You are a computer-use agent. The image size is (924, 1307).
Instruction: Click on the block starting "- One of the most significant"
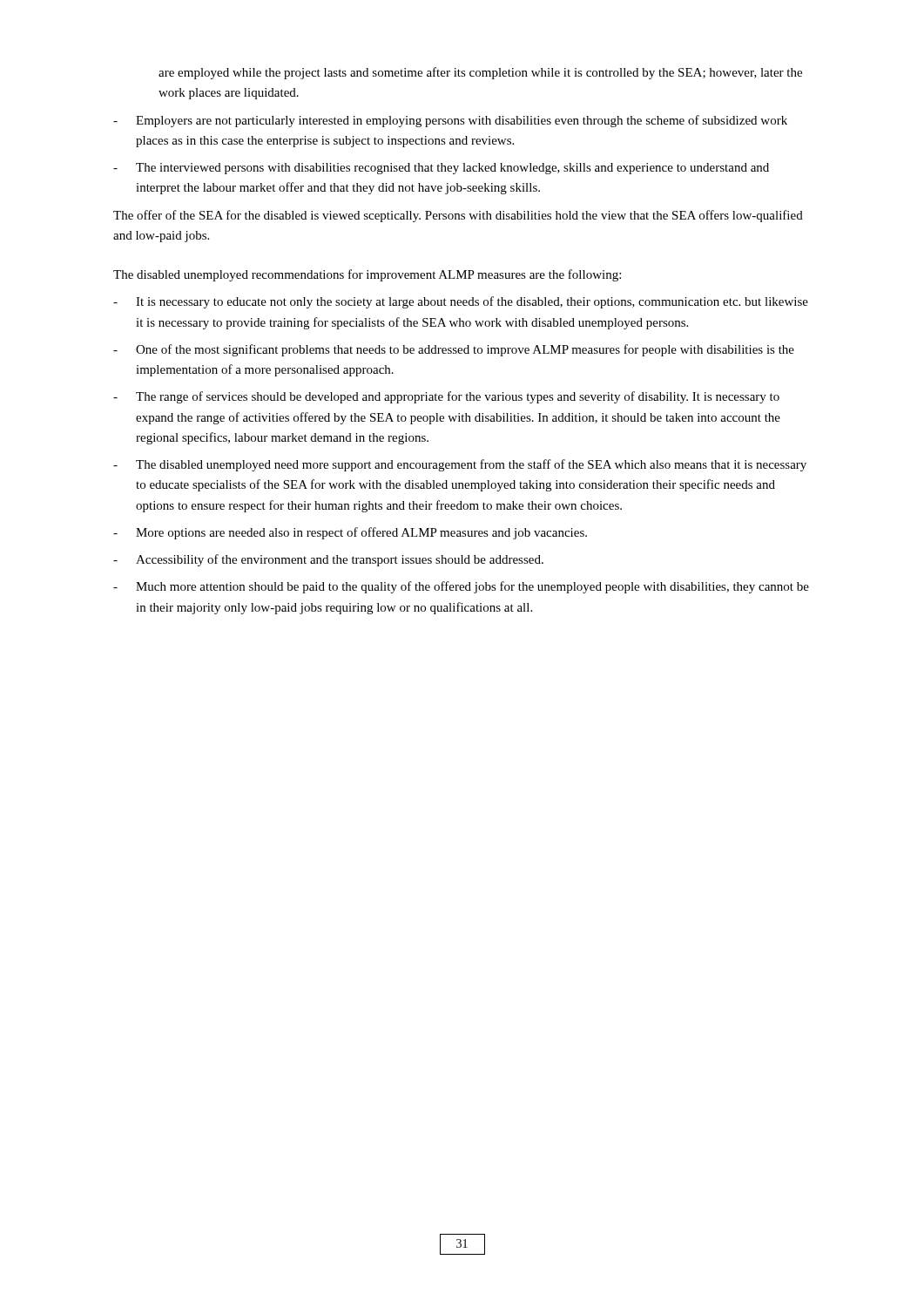462,360
